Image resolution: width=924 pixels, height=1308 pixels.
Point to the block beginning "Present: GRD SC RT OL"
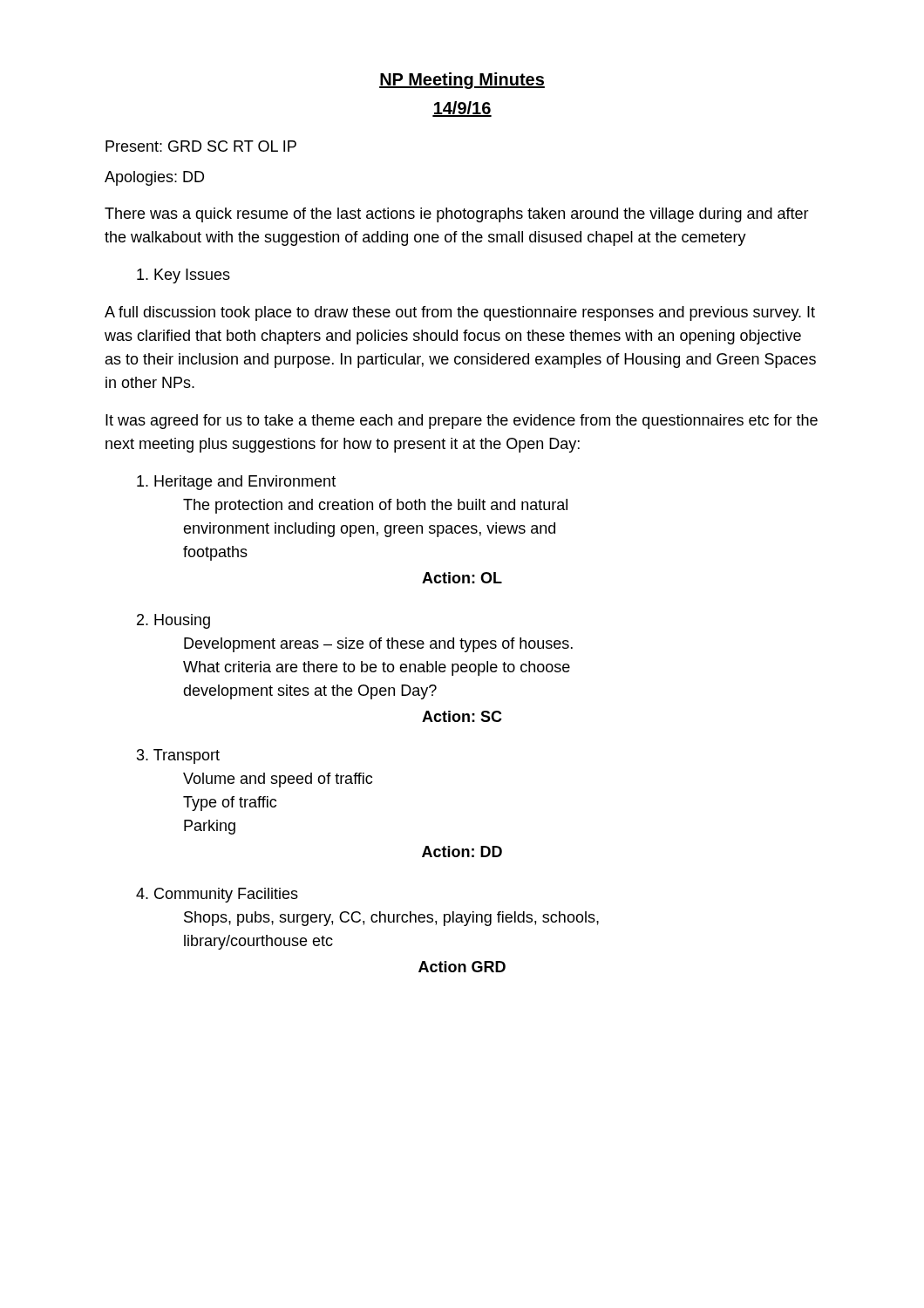201,146
